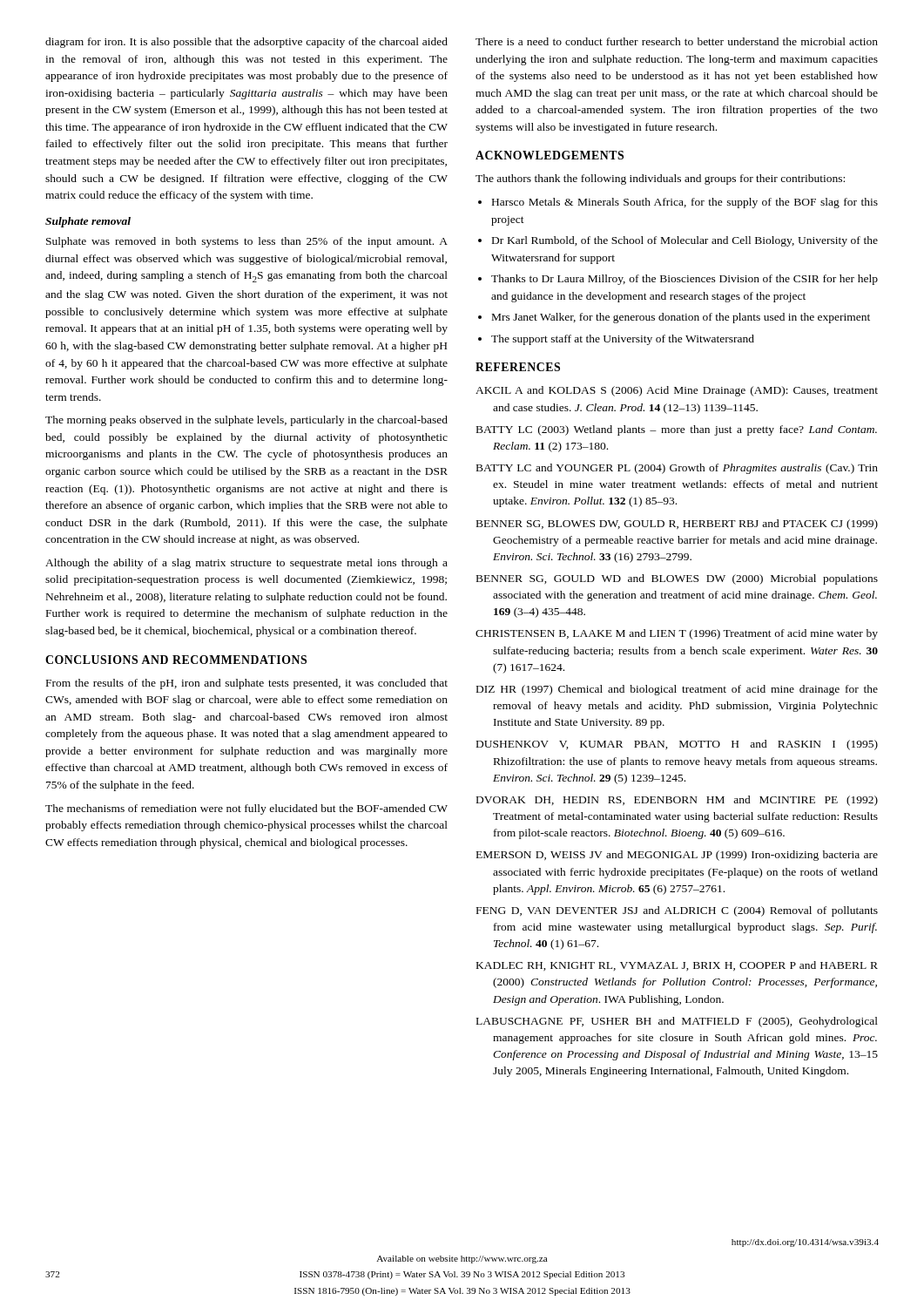Point to the element starting "KADLEC RH, KNIGHT RL, VYMAZAL"

coord(677,982)
